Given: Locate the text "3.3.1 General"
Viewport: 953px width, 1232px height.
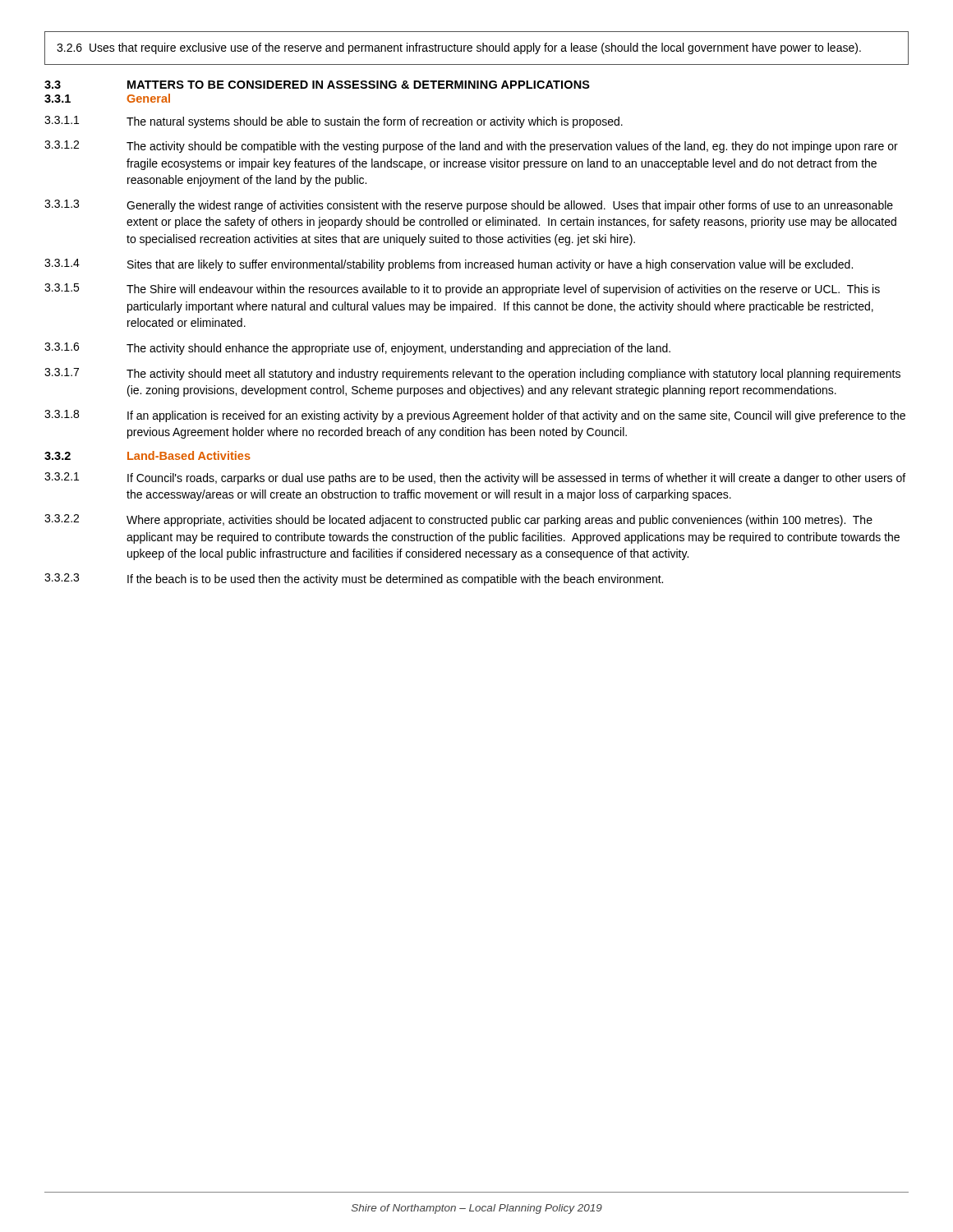Looking at the screenshot, I should coord(57,98).
